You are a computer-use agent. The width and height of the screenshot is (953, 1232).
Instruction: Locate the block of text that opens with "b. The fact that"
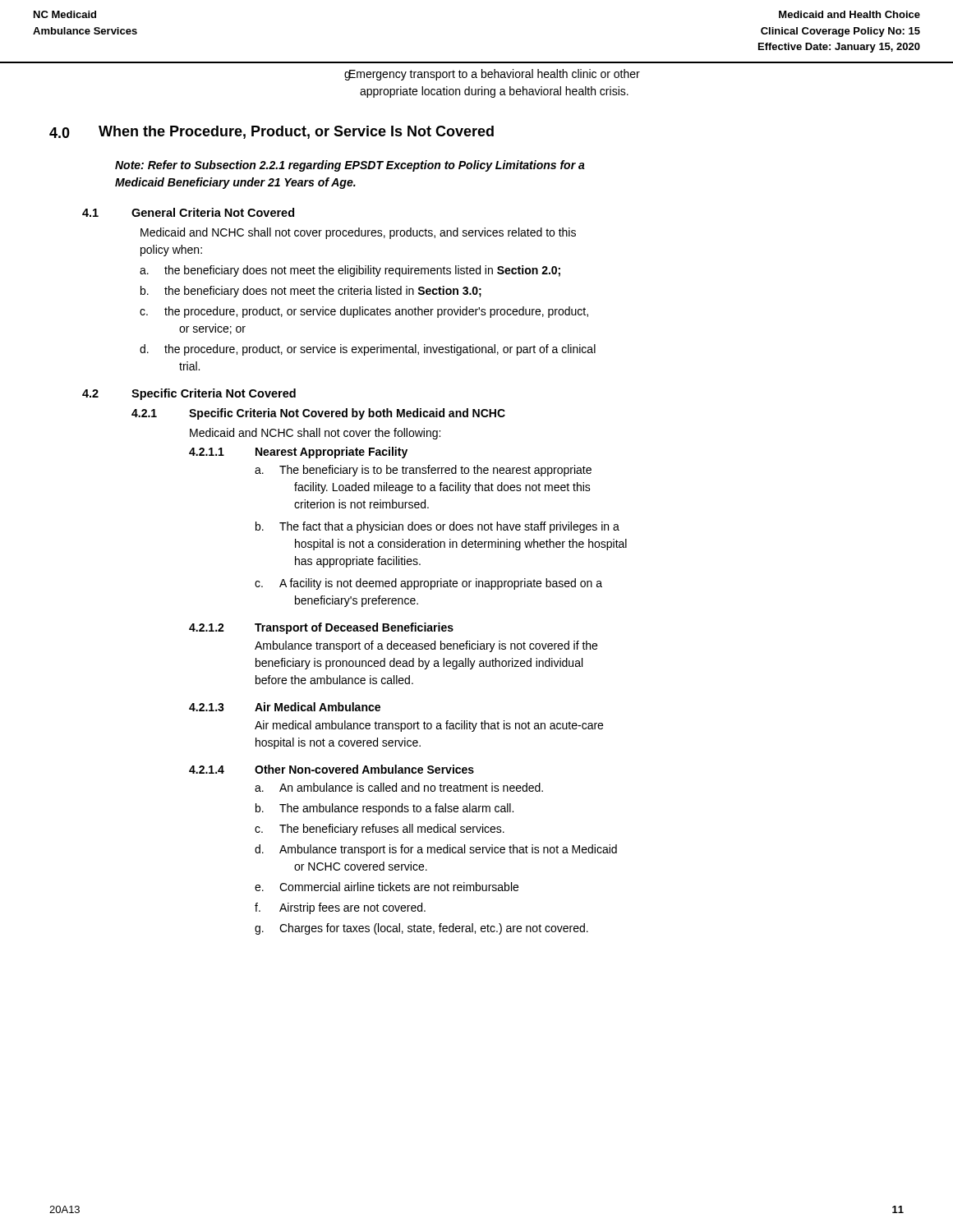(x=441, y=544)
